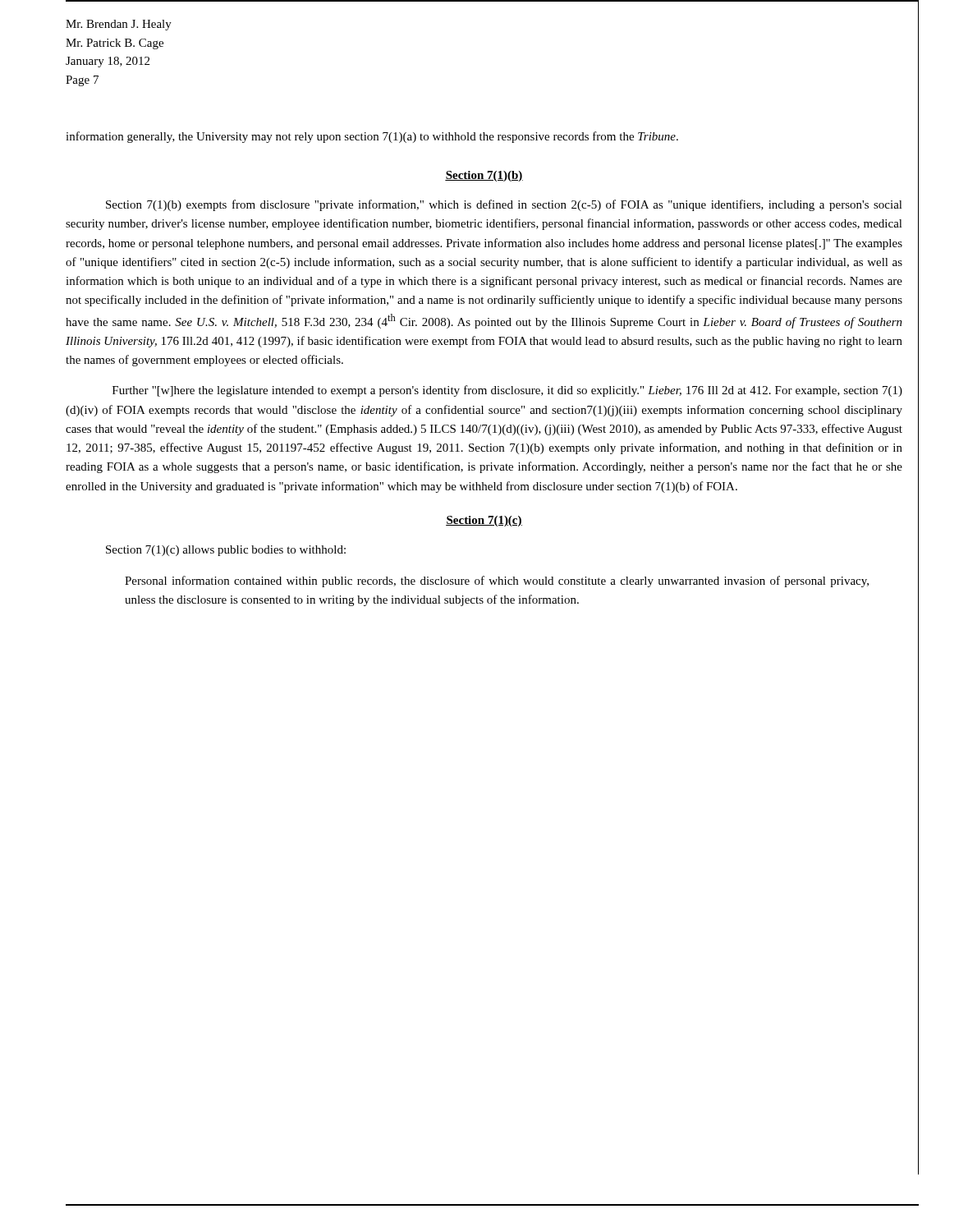Locate the block of text that opens with "Further "[w]here the legislature intended to"
This screenshot has height=1232, width=968.
[x=484, y=438]
